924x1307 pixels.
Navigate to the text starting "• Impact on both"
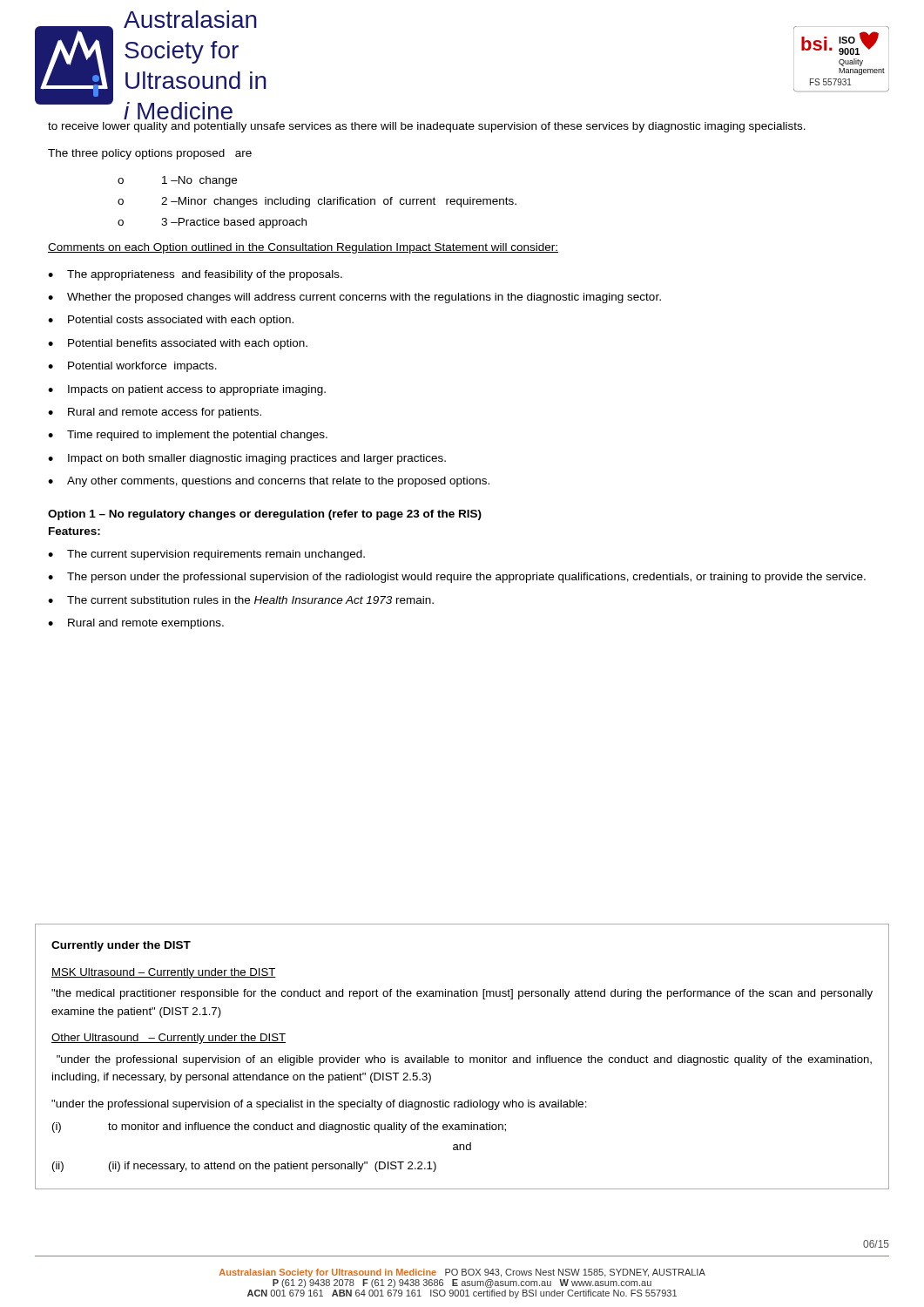coord(247,459)
